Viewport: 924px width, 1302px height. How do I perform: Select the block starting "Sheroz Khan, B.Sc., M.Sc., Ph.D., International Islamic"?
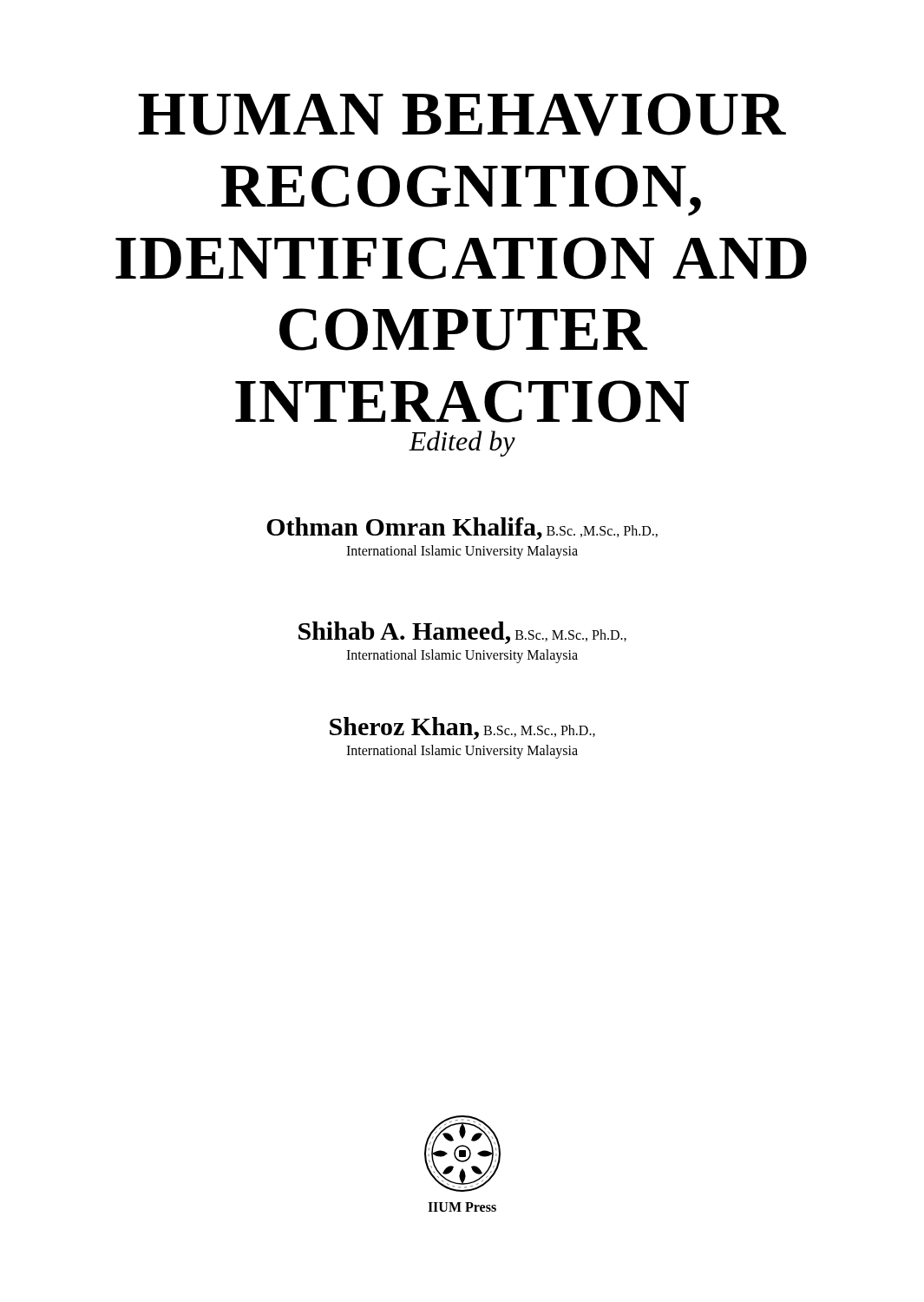(x=462, y=735)
